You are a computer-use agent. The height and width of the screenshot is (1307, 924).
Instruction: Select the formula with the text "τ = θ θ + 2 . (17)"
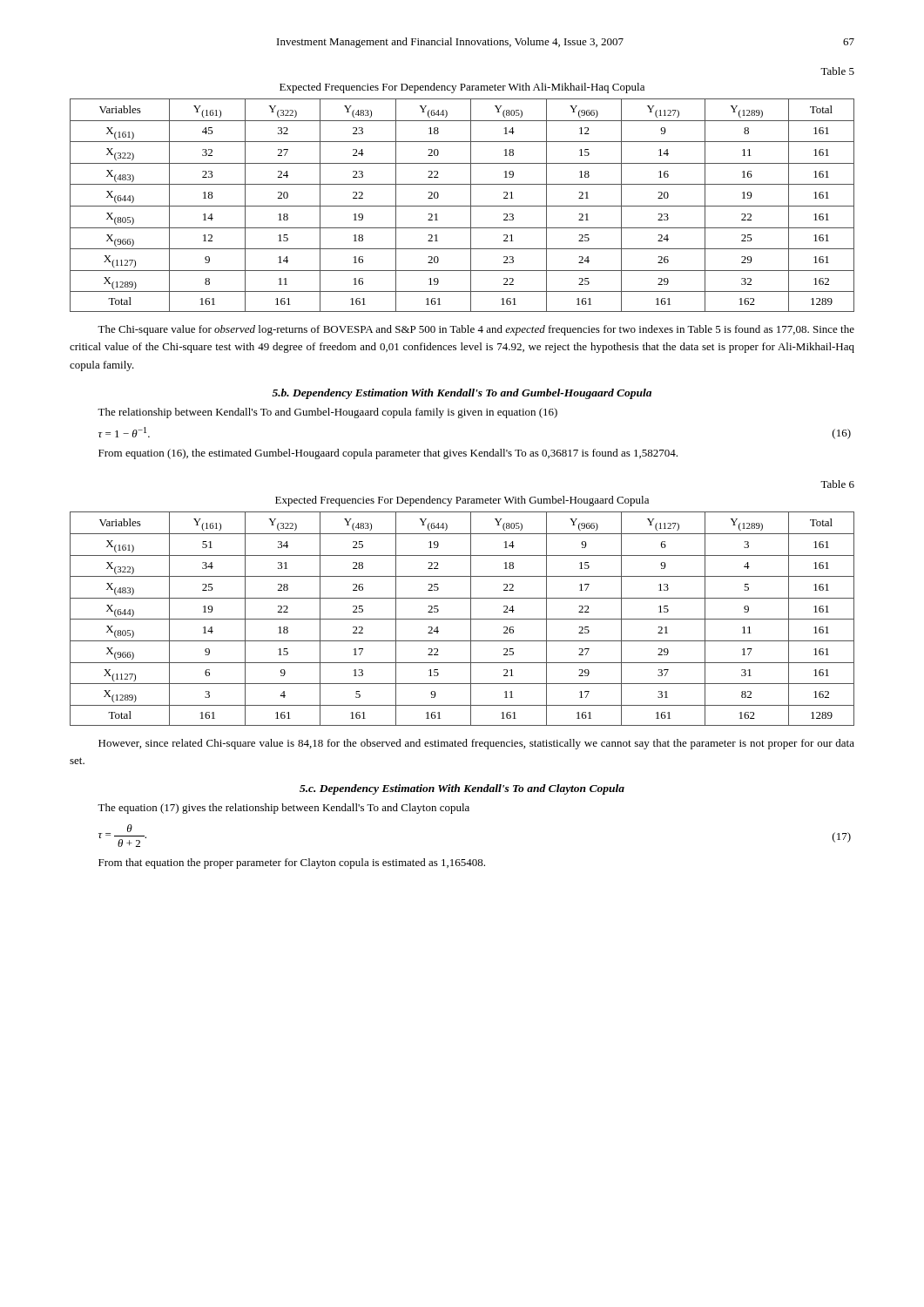click(x=130, y=836)
